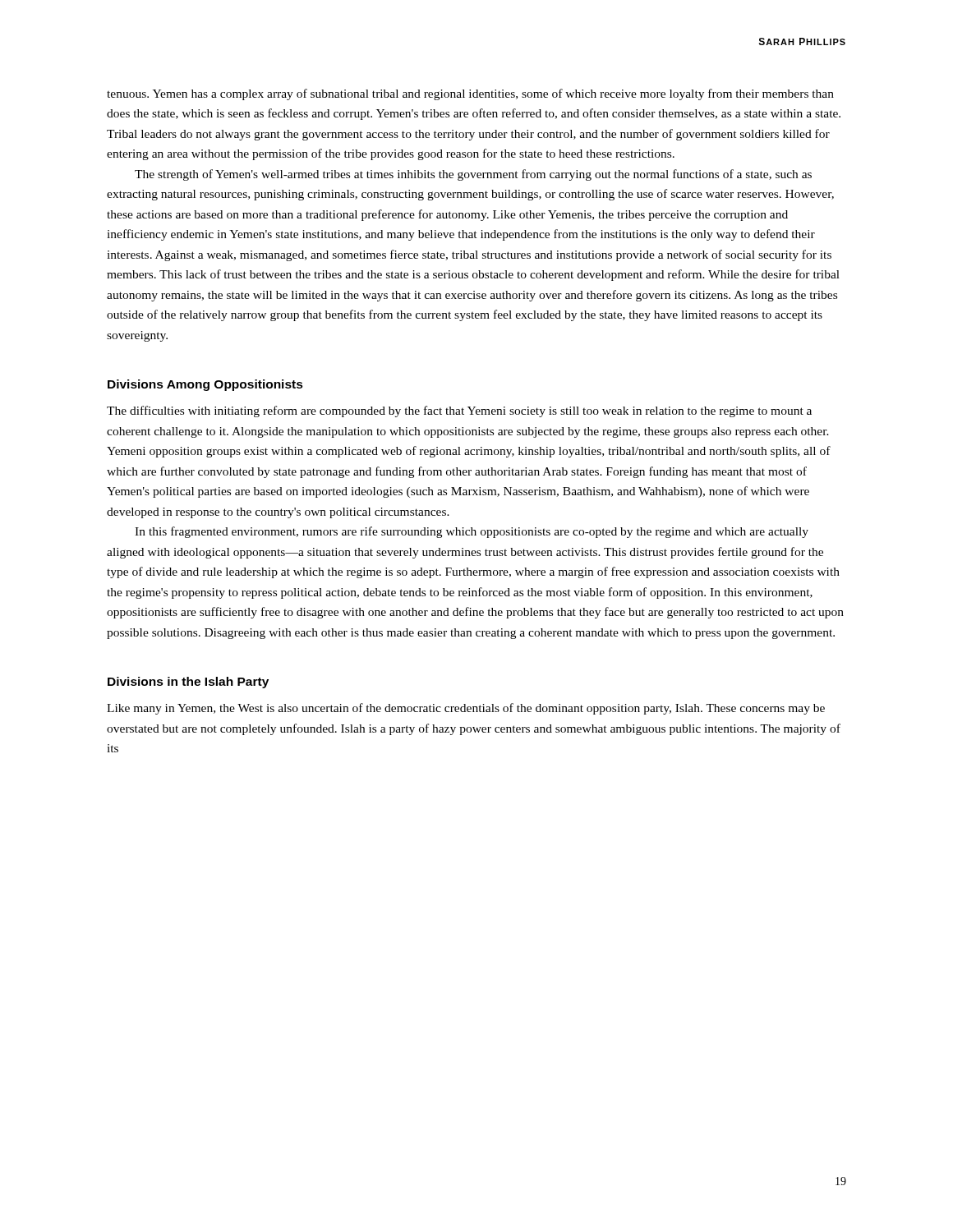The height and width of the screenshot is (1232, 953).
Task: Find the text block that says "tenuous. Yemen has a complex array of subnational"
Action: click(476, 214)
